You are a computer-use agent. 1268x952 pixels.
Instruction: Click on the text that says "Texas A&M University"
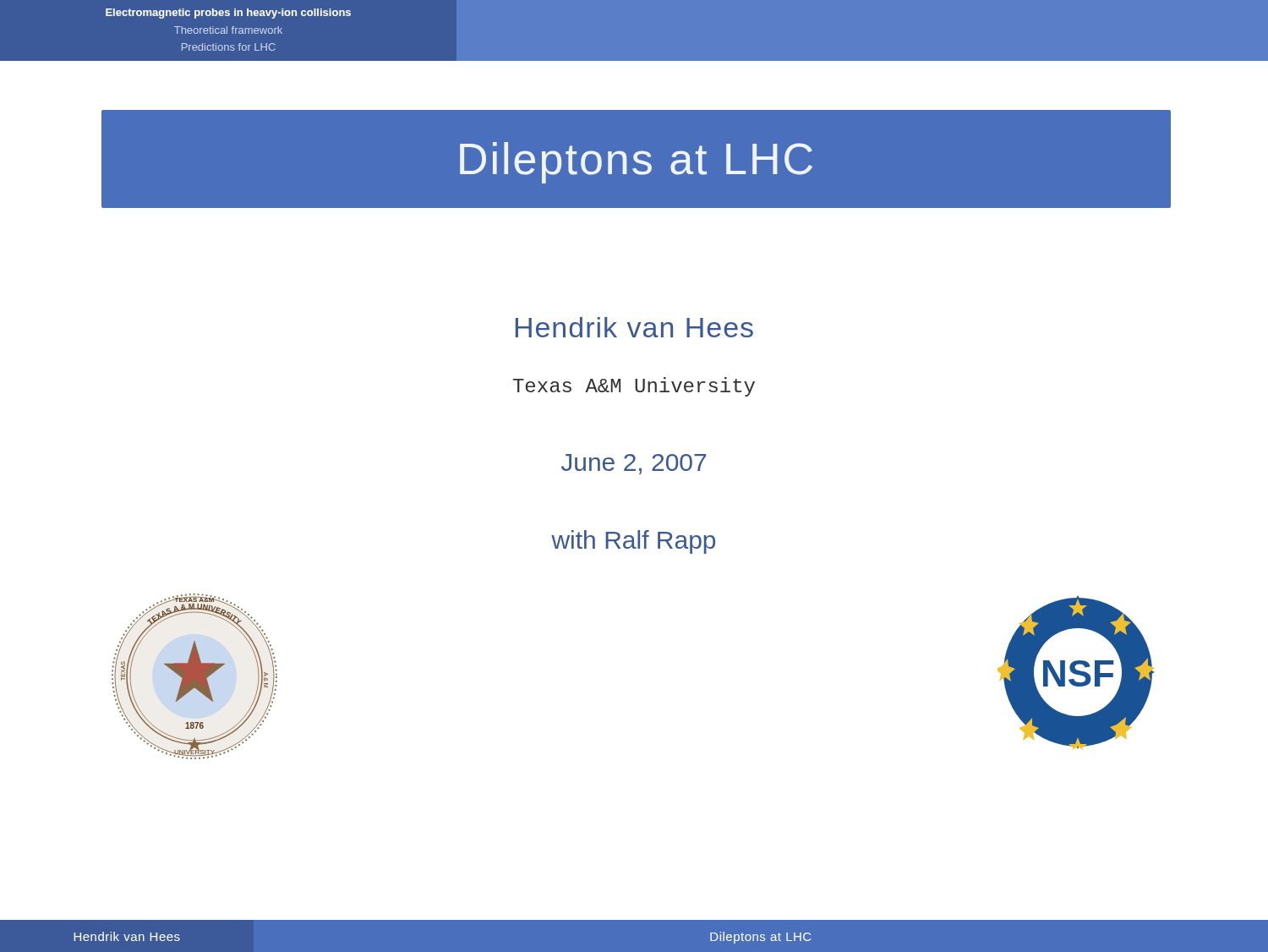634,387
